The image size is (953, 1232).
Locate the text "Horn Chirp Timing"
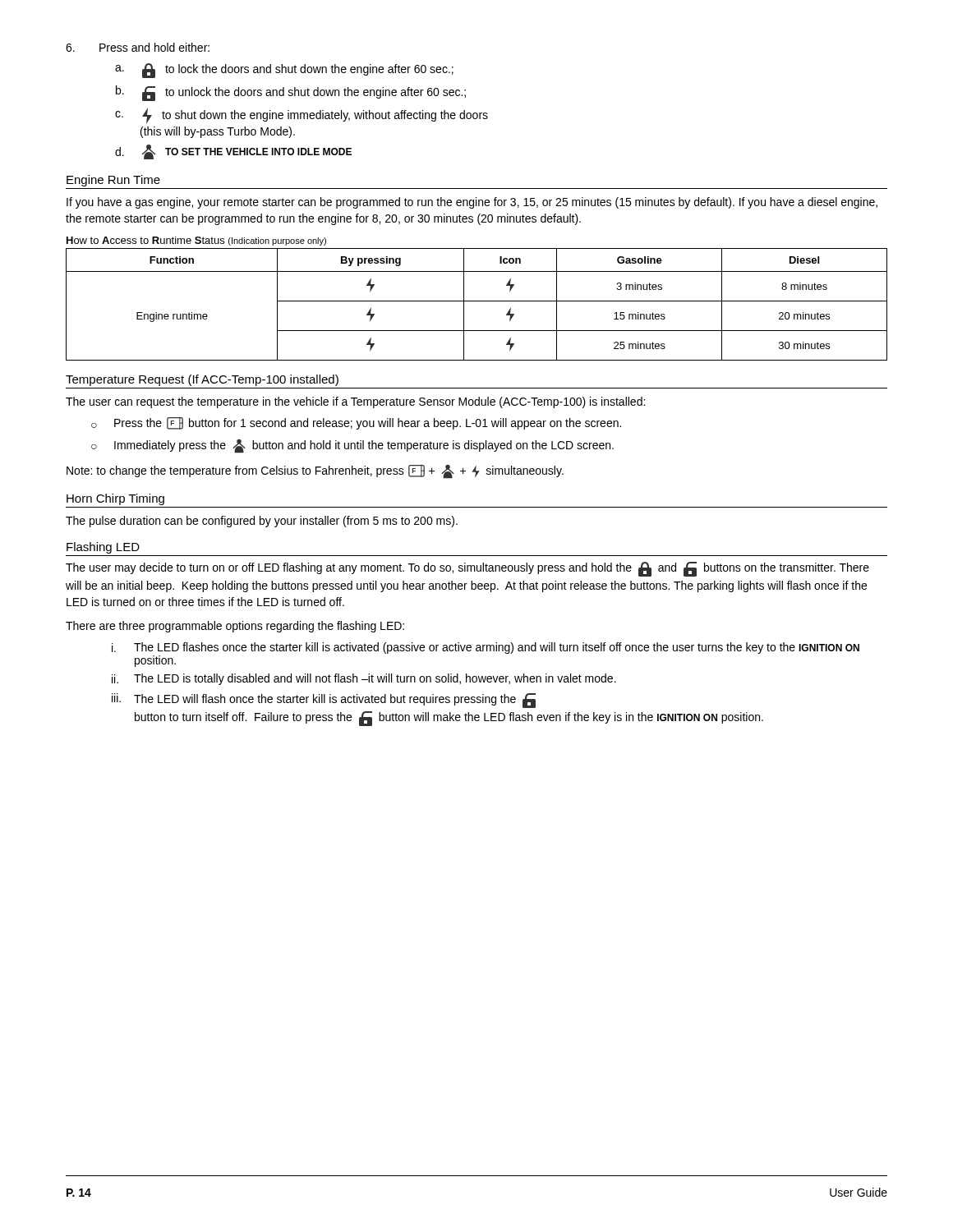(476, 500)
